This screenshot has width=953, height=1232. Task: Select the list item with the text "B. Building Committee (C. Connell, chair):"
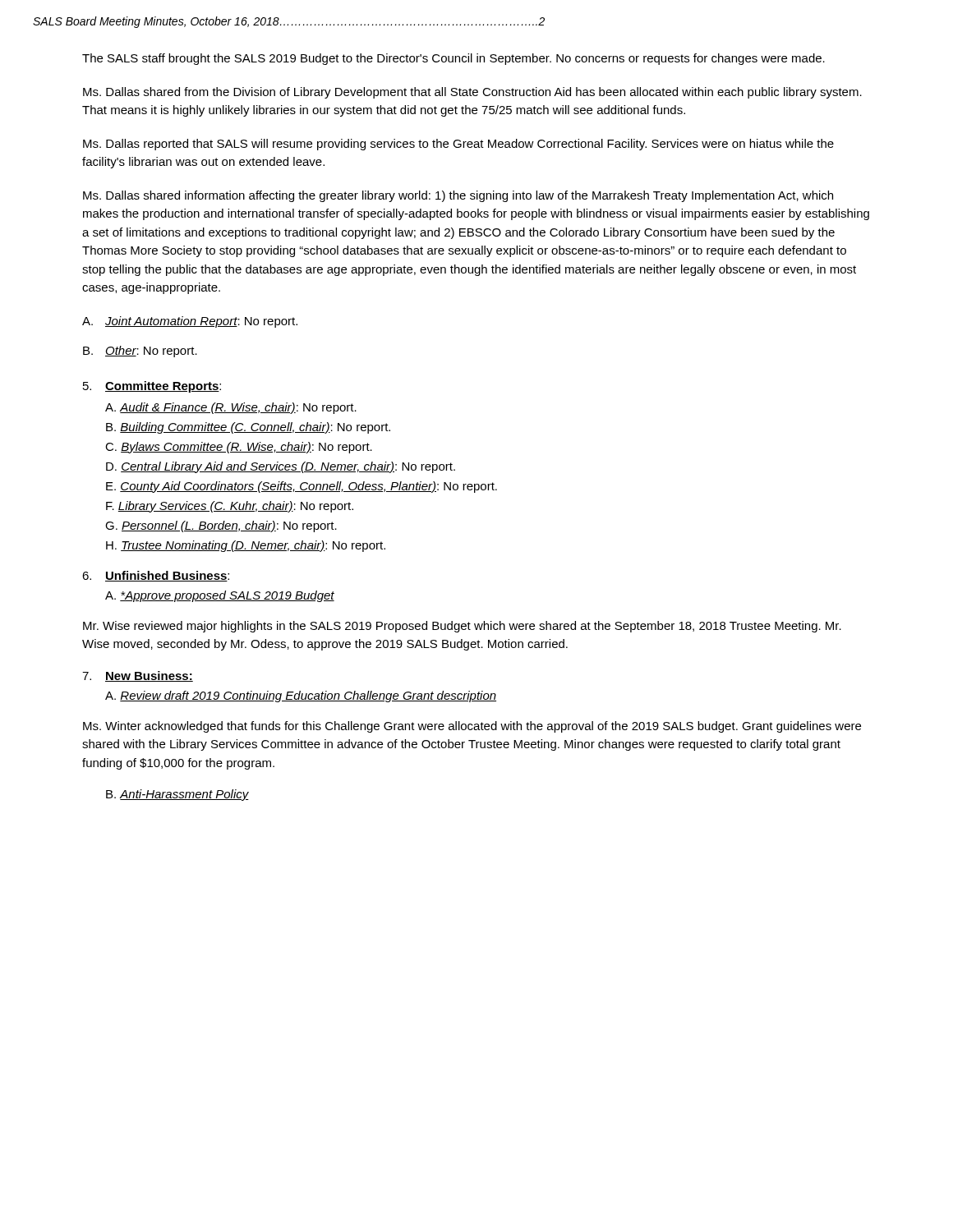coord(248,426)
